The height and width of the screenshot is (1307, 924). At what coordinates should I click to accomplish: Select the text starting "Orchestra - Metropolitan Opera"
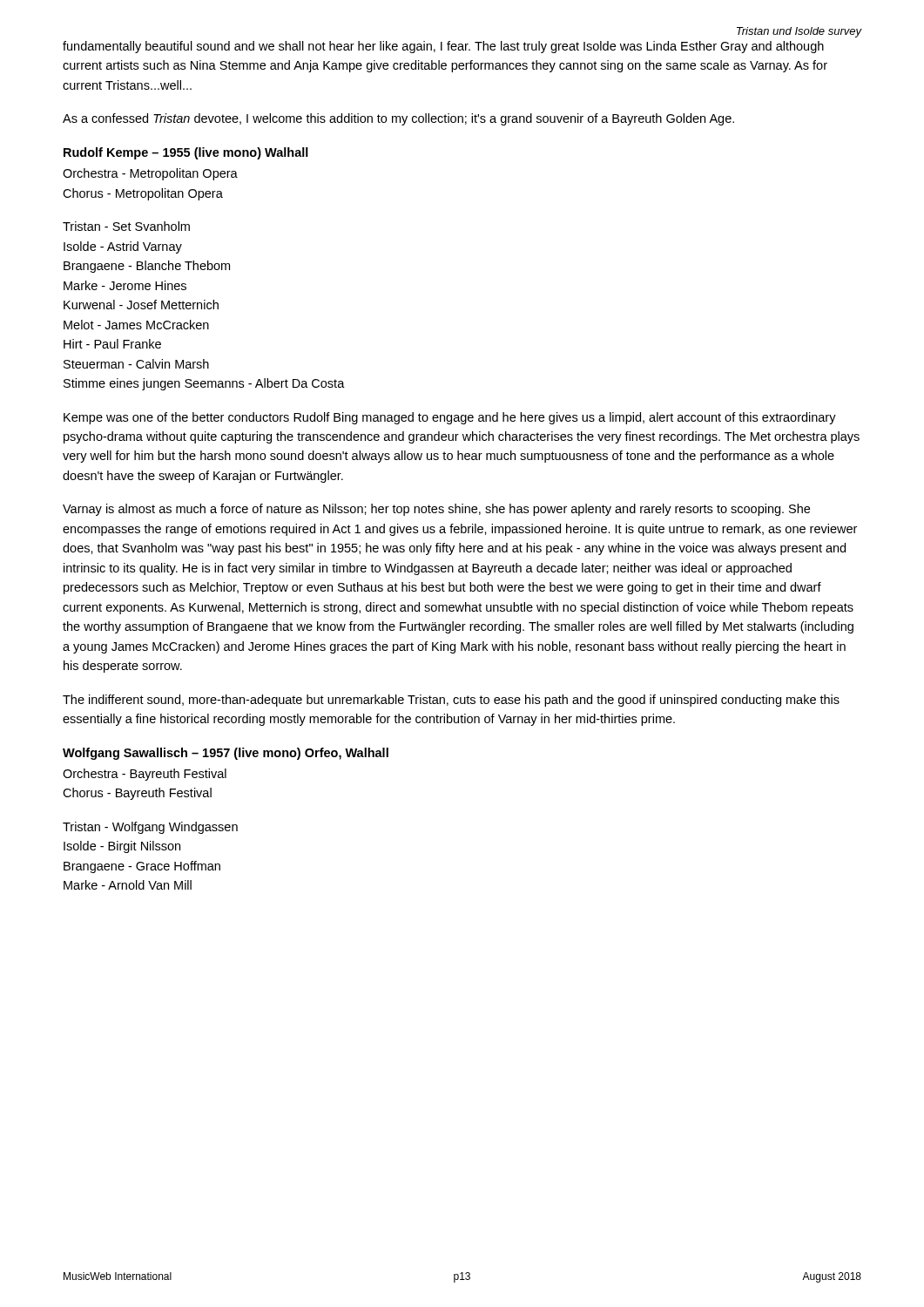(x=150, y=174)
